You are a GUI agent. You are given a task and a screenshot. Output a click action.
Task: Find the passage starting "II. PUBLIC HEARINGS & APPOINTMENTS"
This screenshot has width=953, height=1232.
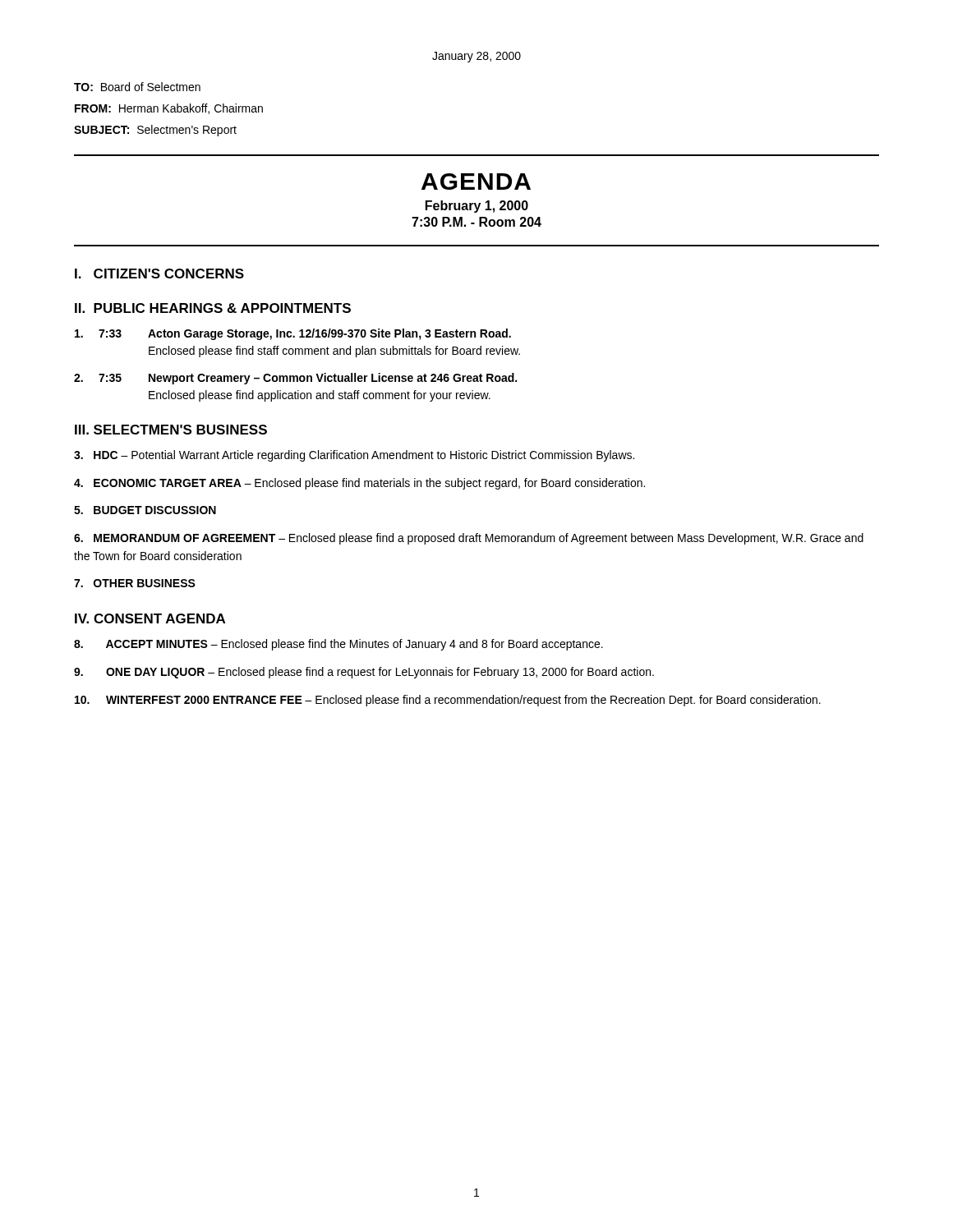[213, 308]
